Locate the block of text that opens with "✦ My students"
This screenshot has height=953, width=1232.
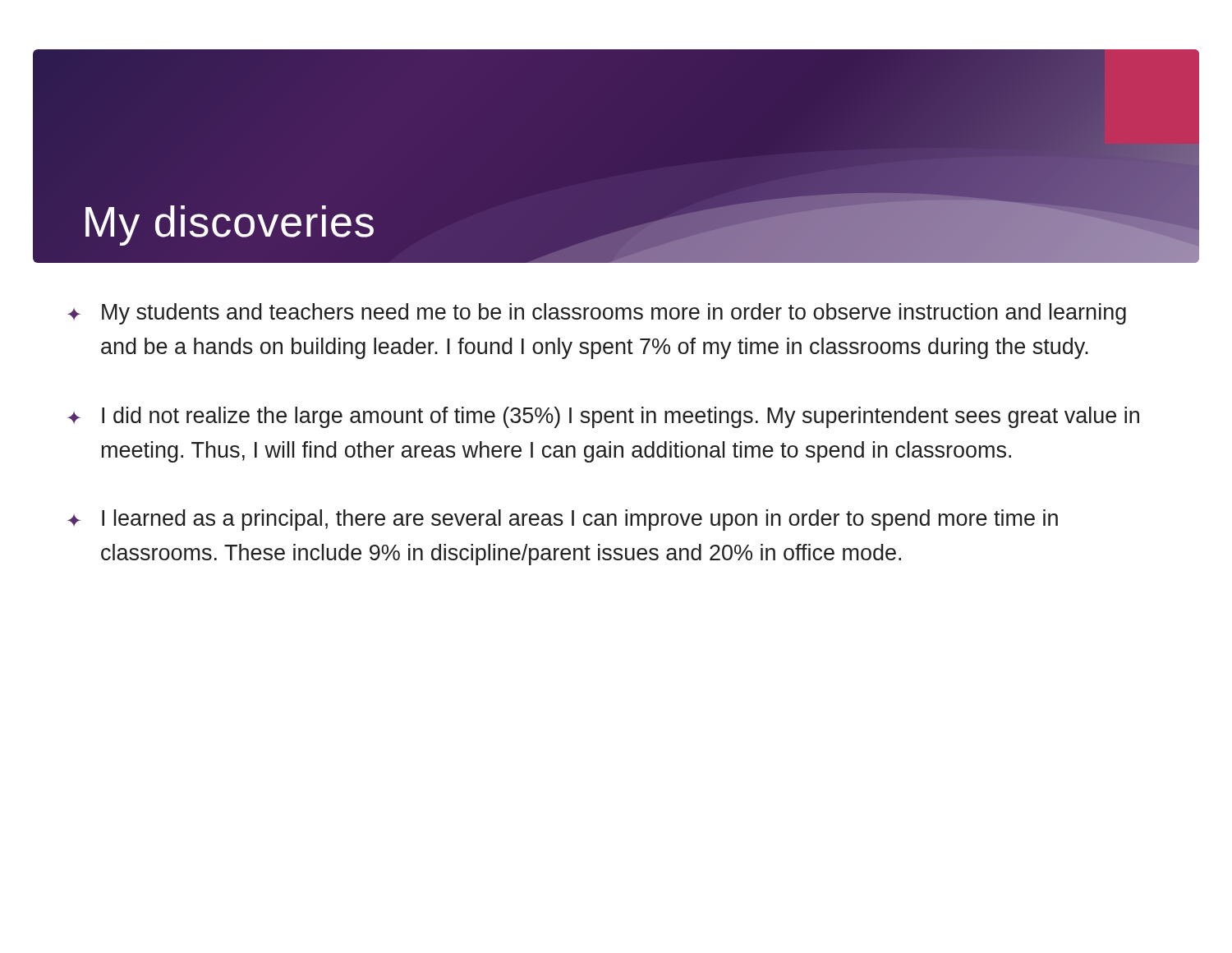[x=616, y=330]
